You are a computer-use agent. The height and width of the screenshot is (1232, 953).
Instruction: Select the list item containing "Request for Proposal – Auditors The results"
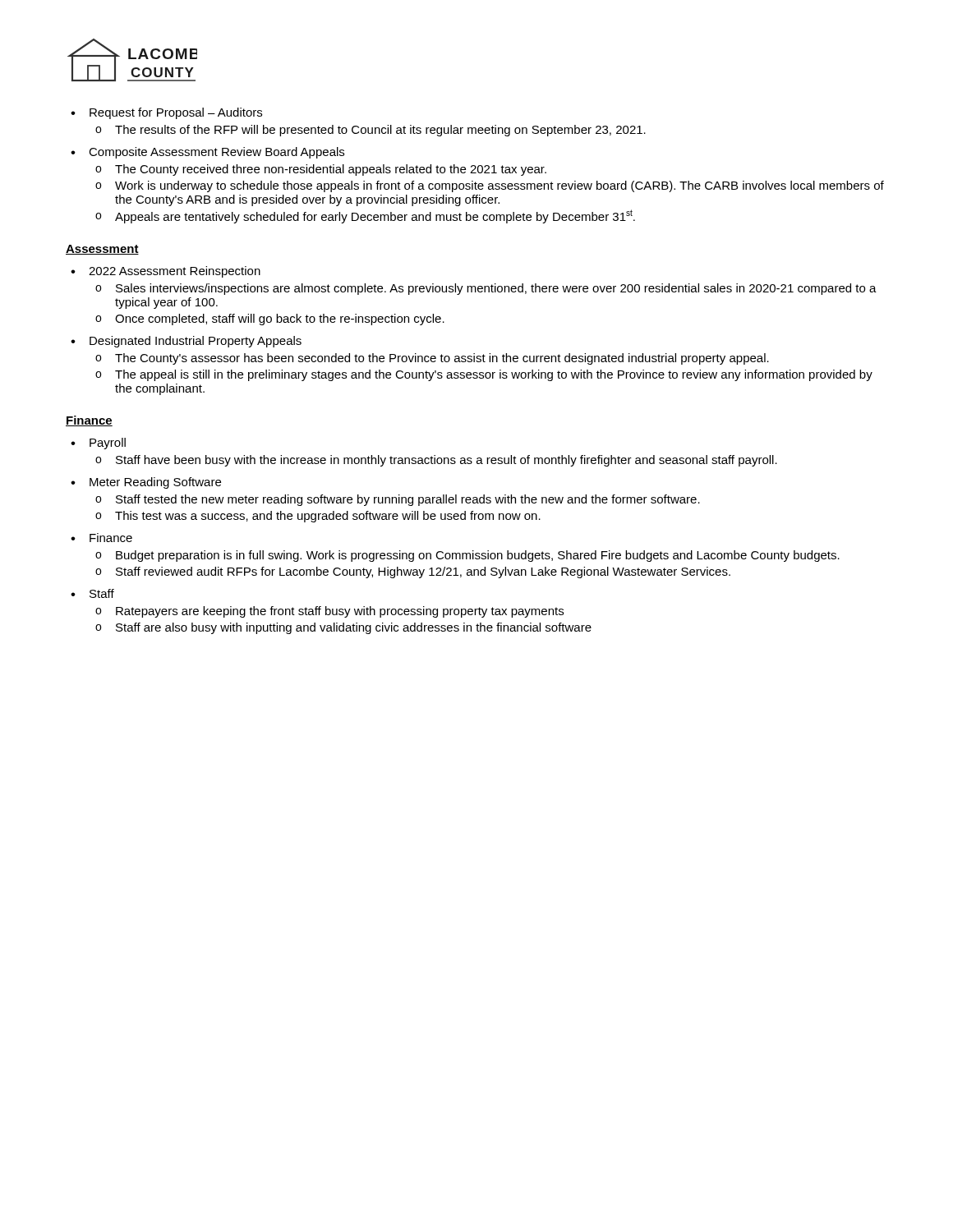[x=476, y=121]
